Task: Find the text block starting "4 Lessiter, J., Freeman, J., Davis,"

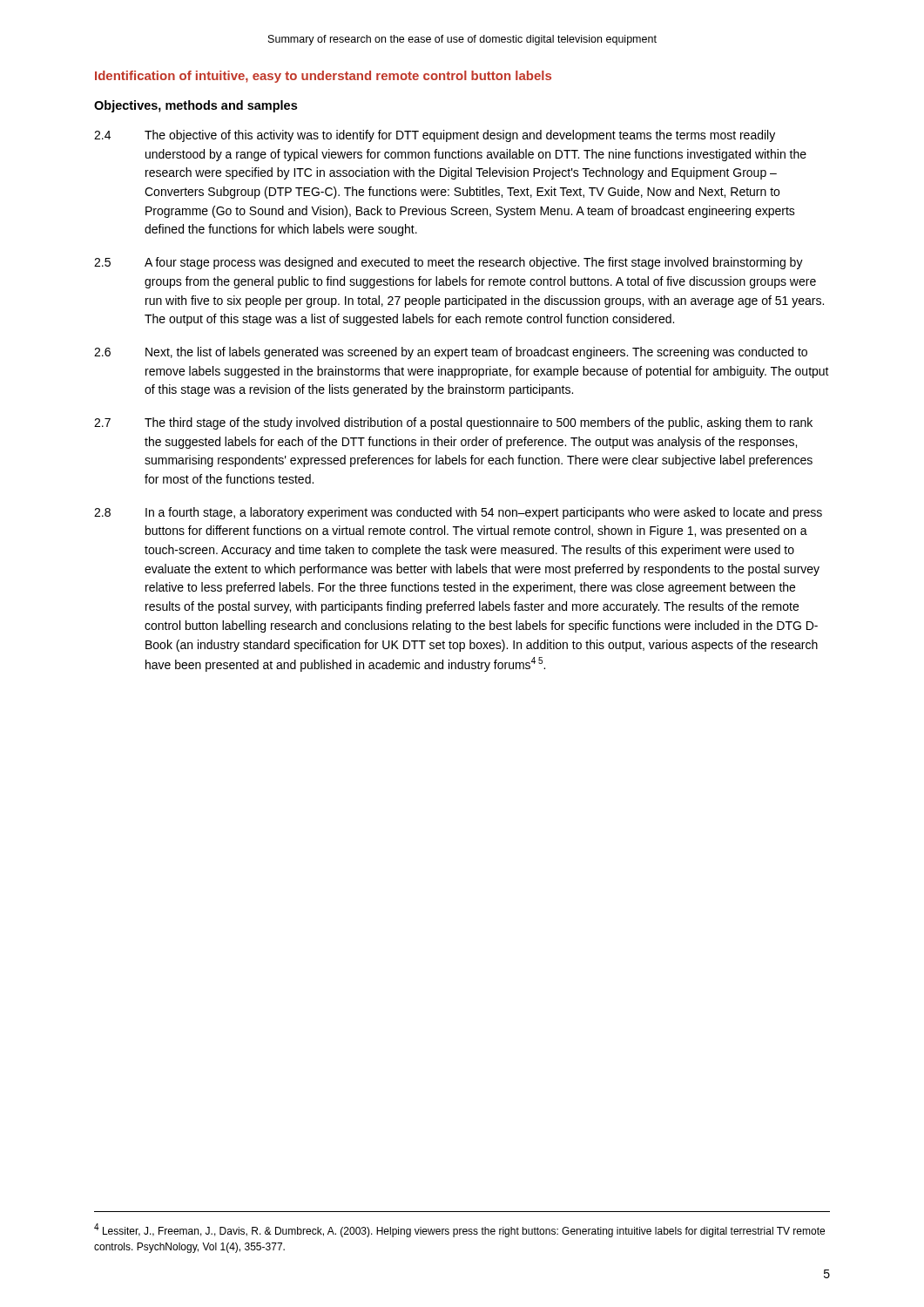Action: 460,1238
